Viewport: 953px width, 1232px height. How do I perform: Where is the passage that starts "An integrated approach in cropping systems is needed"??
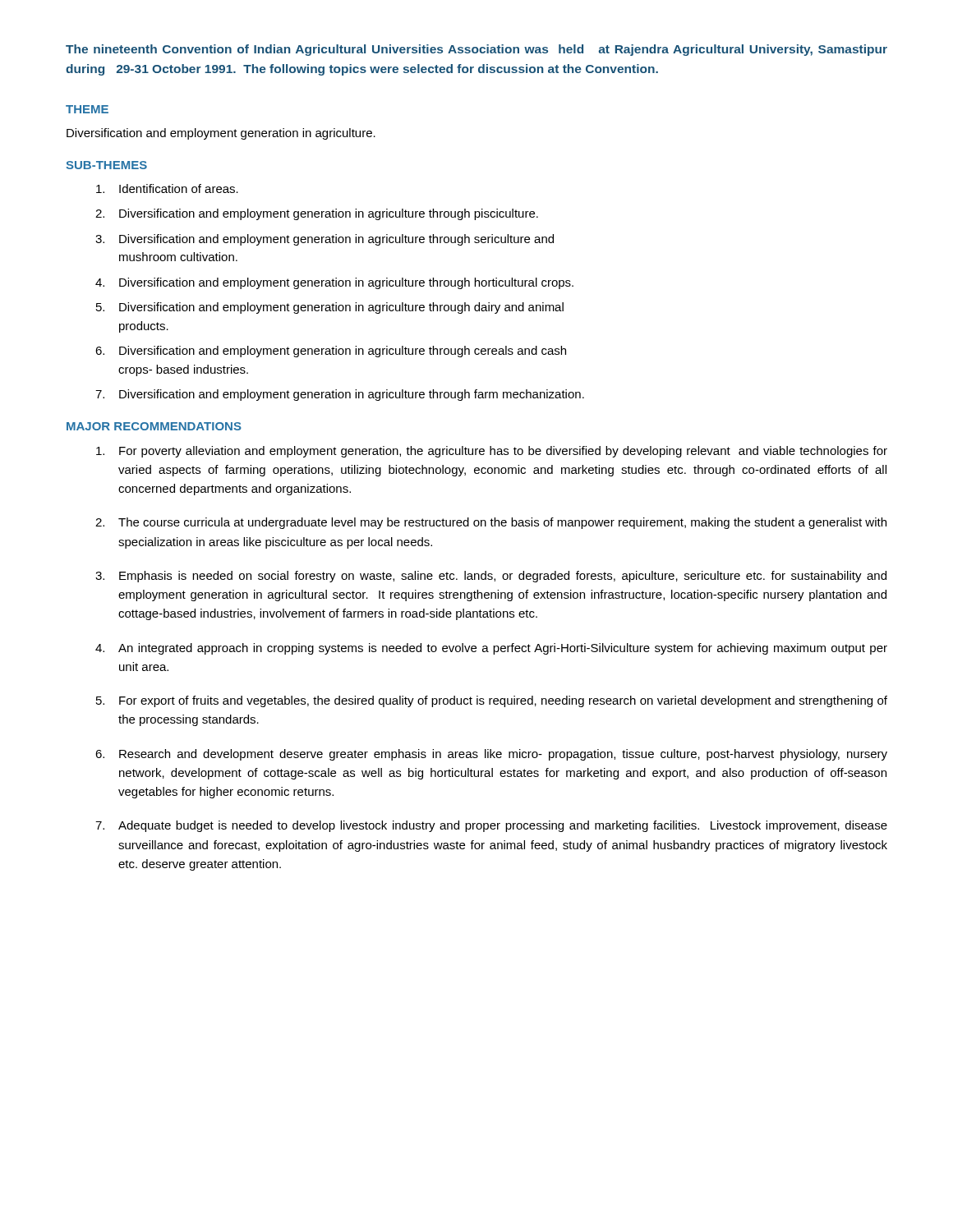[503, 657]
